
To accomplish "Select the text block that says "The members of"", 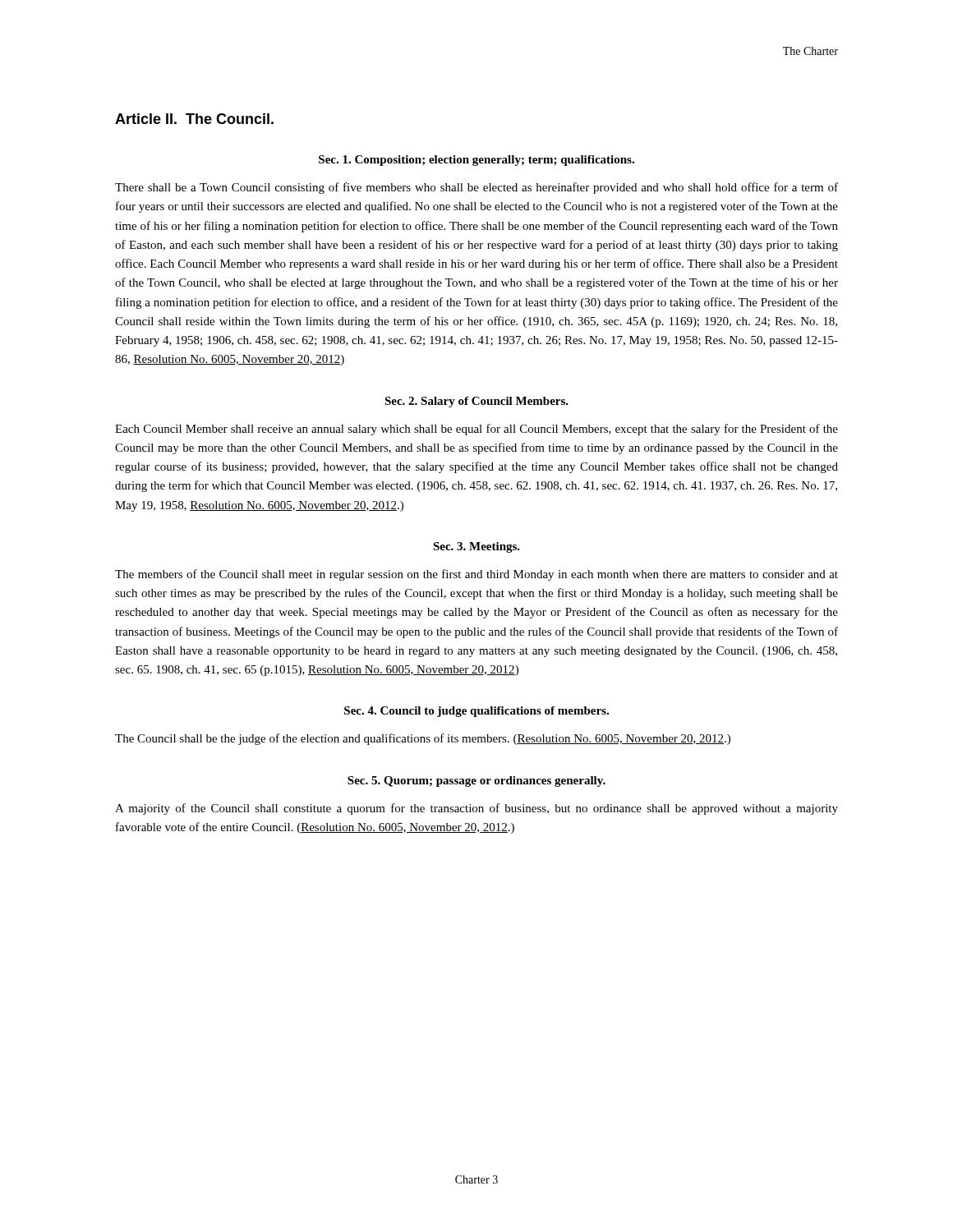I will (x=476, y=622).
